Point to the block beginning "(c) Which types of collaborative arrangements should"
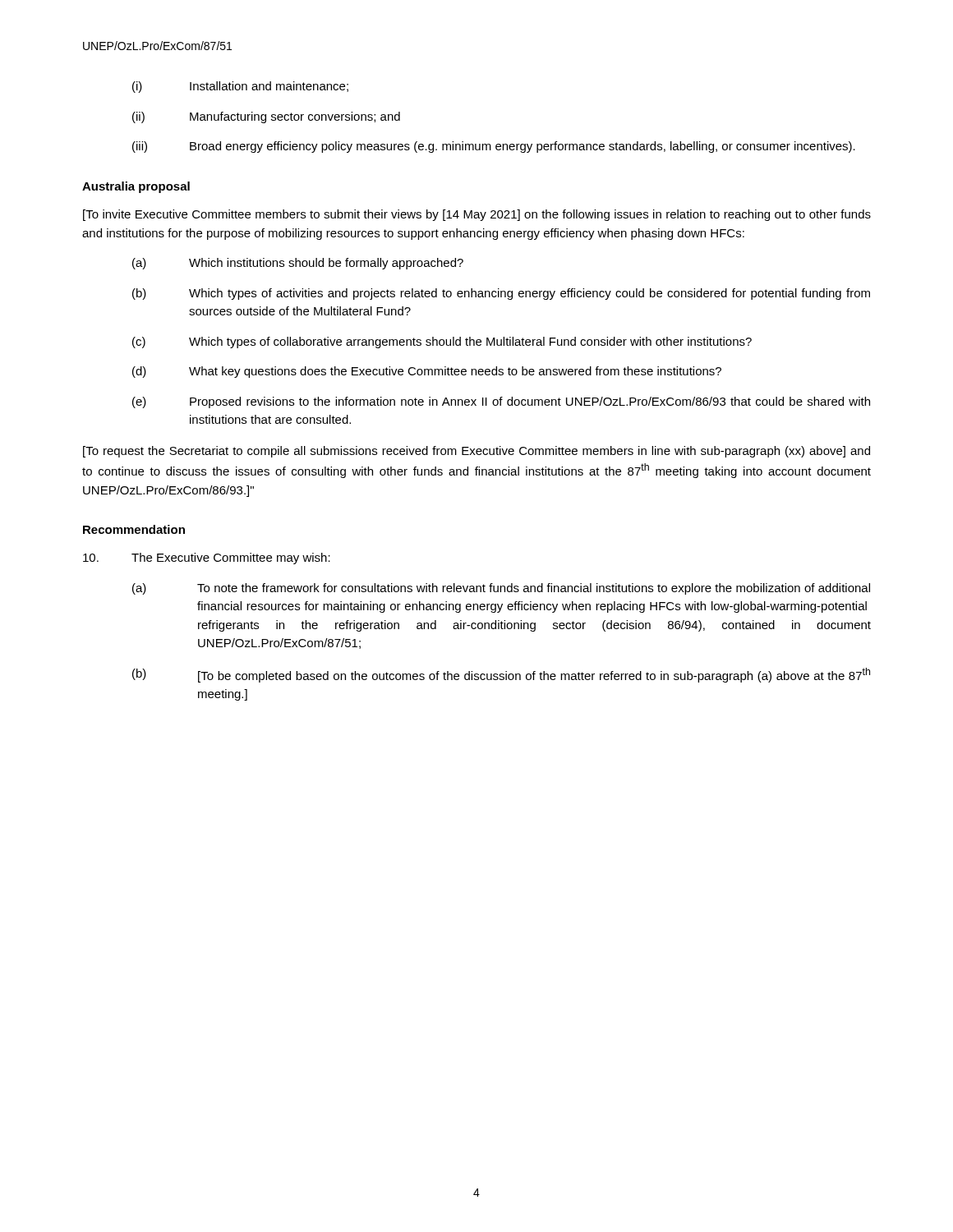The width and height of the screenshot is (953, 1232). pyautogui.click(x=501, y=342)
